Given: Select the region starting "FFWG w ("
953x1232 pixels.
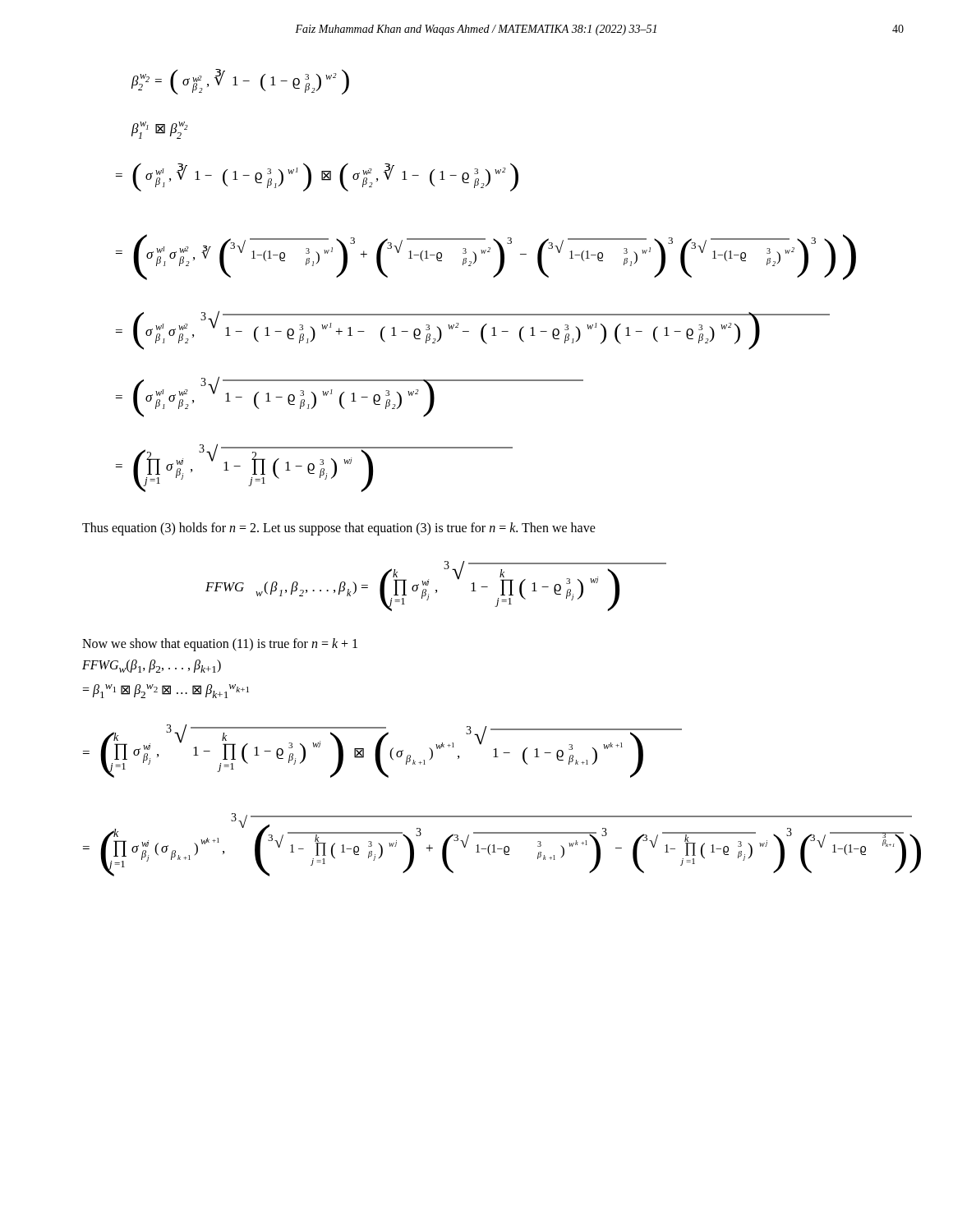Looking at the screenshot, I should [485, 584].
